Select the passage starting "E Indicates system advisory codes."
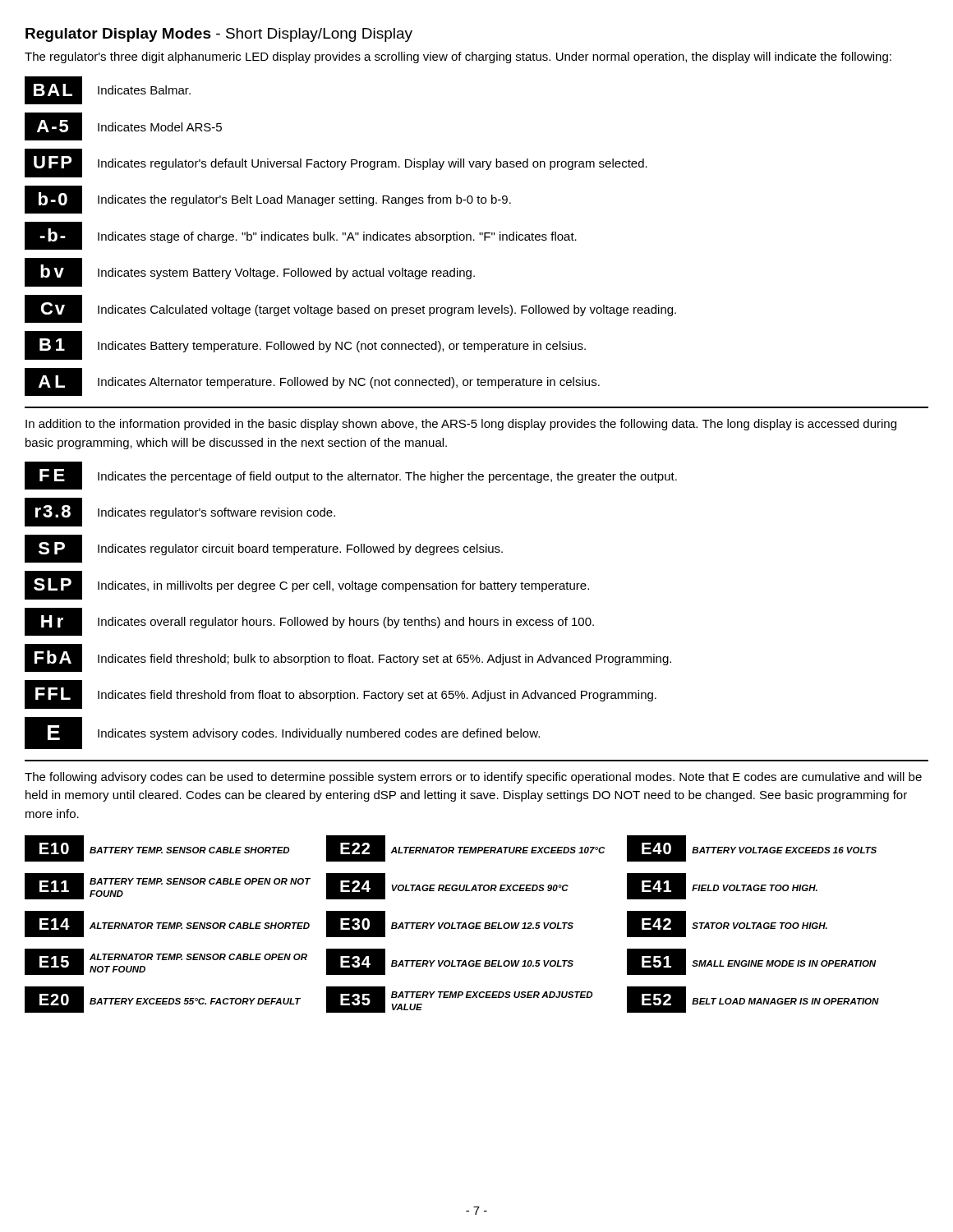Viewport: 953px width, 1232px height. (476, 733)
